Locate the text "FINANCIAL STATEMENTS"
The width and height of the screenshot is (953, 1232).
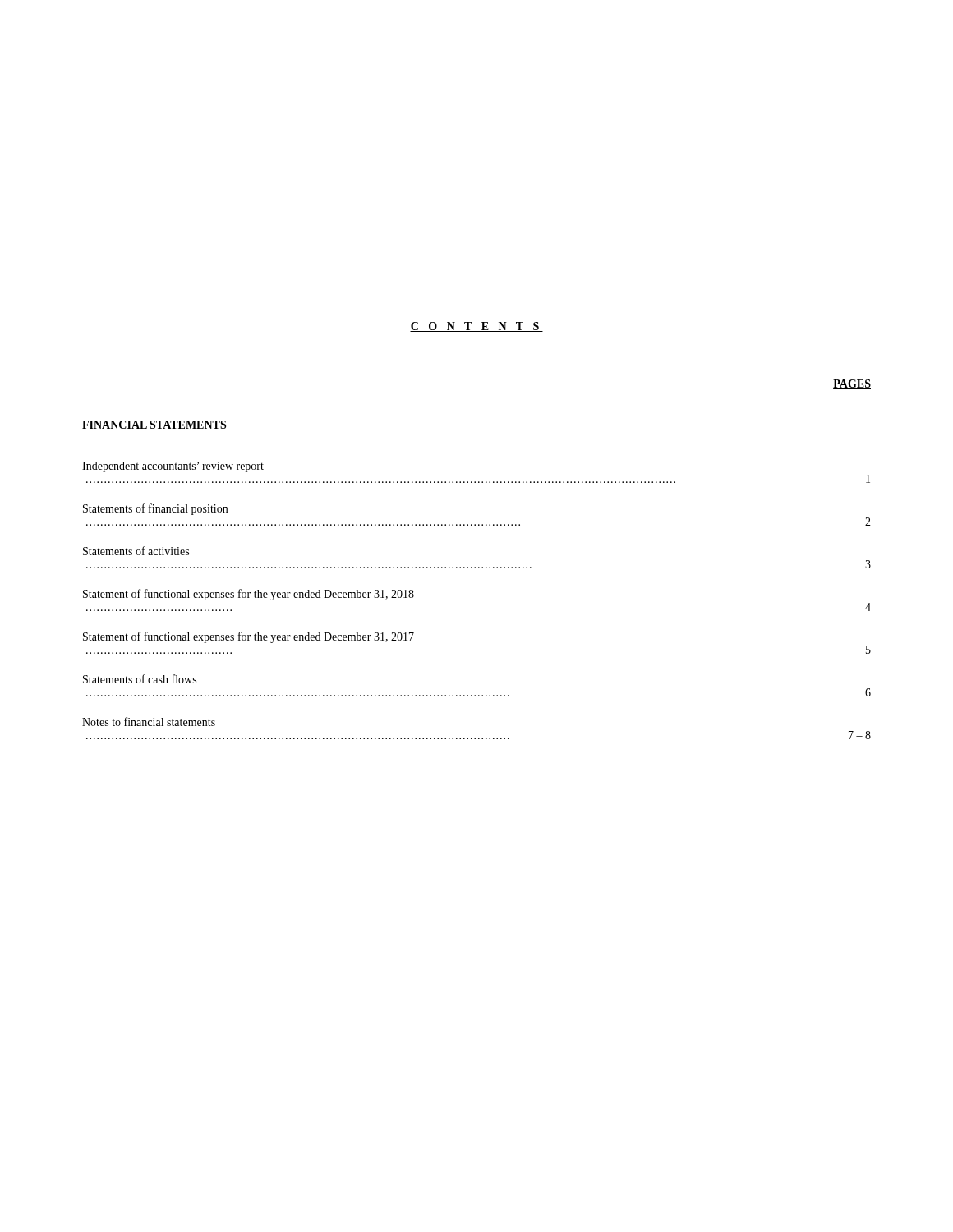(154, 425)
